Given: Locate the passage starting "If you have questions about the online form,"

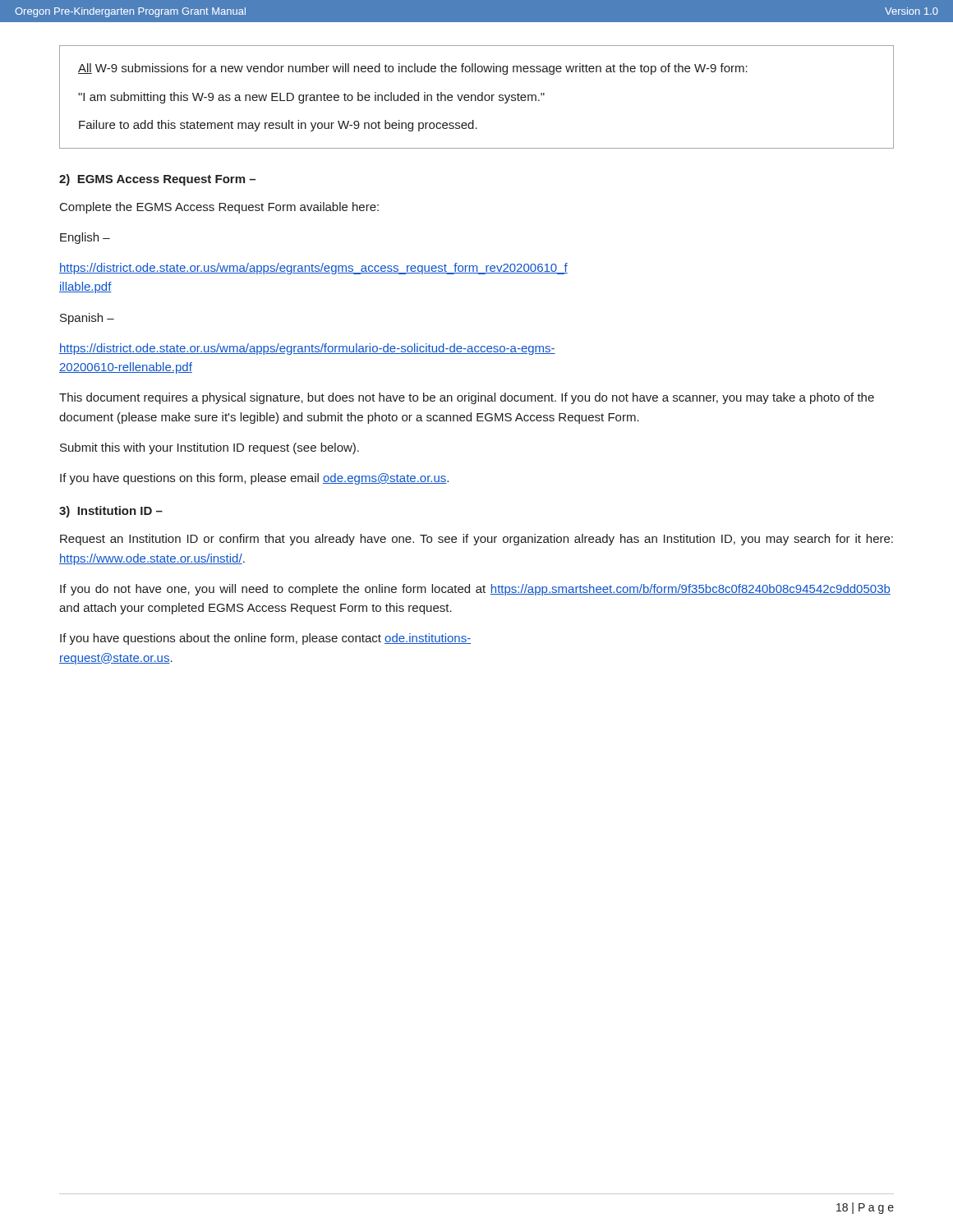Looking at the screenshot, I should pyautogui.click(x=265, y=648).
